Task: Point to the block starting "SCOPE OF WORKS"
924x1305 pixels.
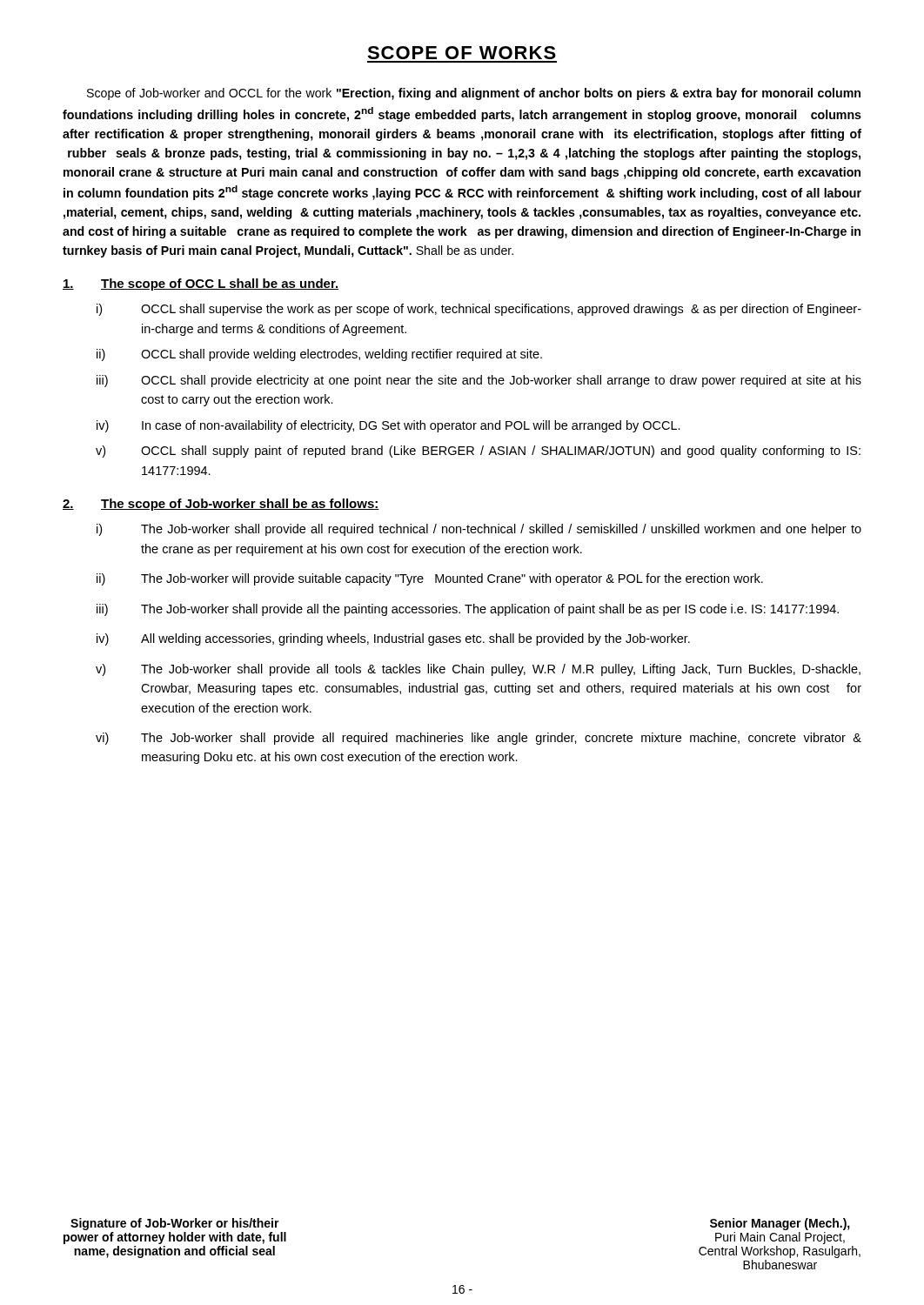Action: tap(462, 53)
